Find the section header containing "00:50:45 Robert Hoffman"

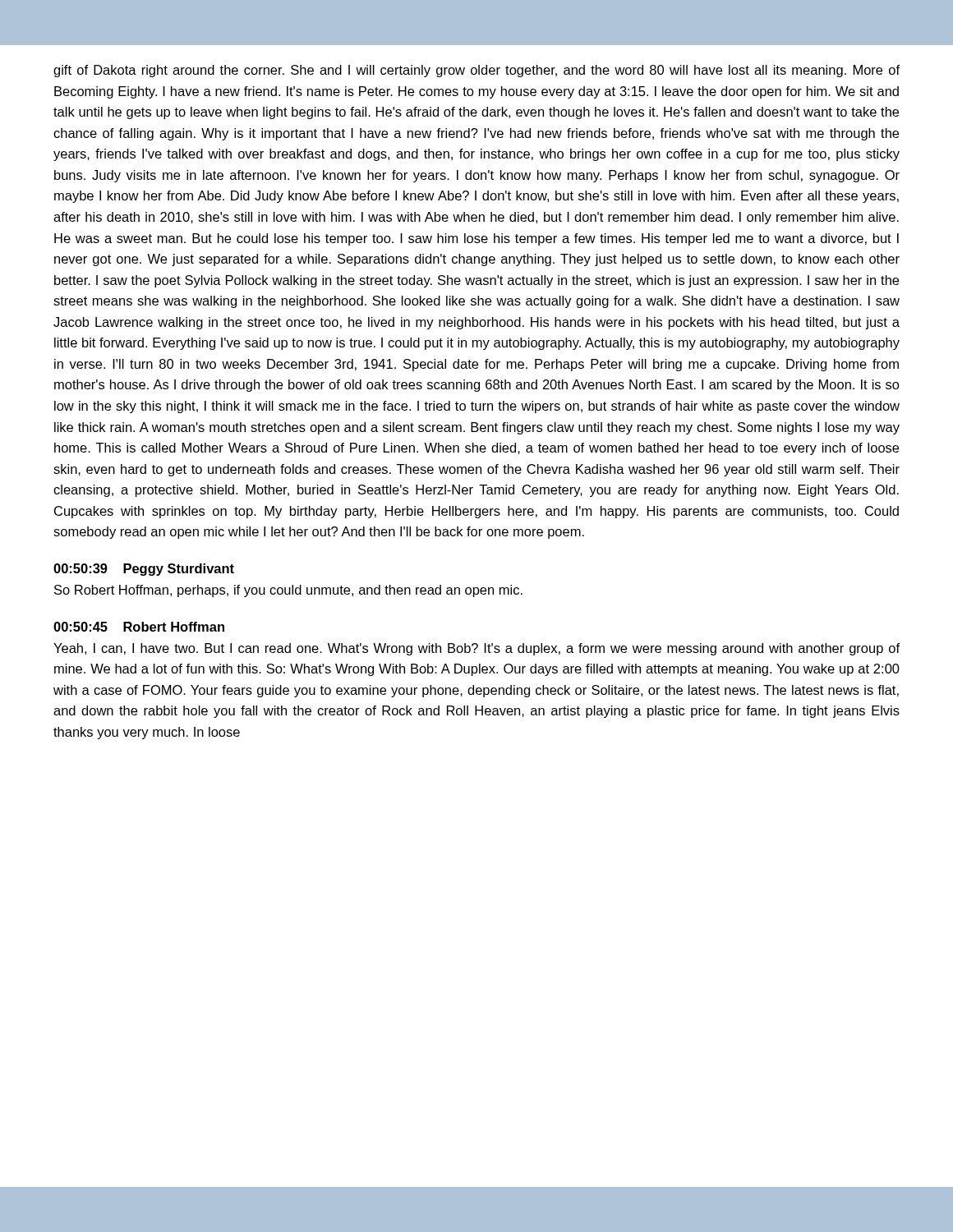click(x=139, y=627)
